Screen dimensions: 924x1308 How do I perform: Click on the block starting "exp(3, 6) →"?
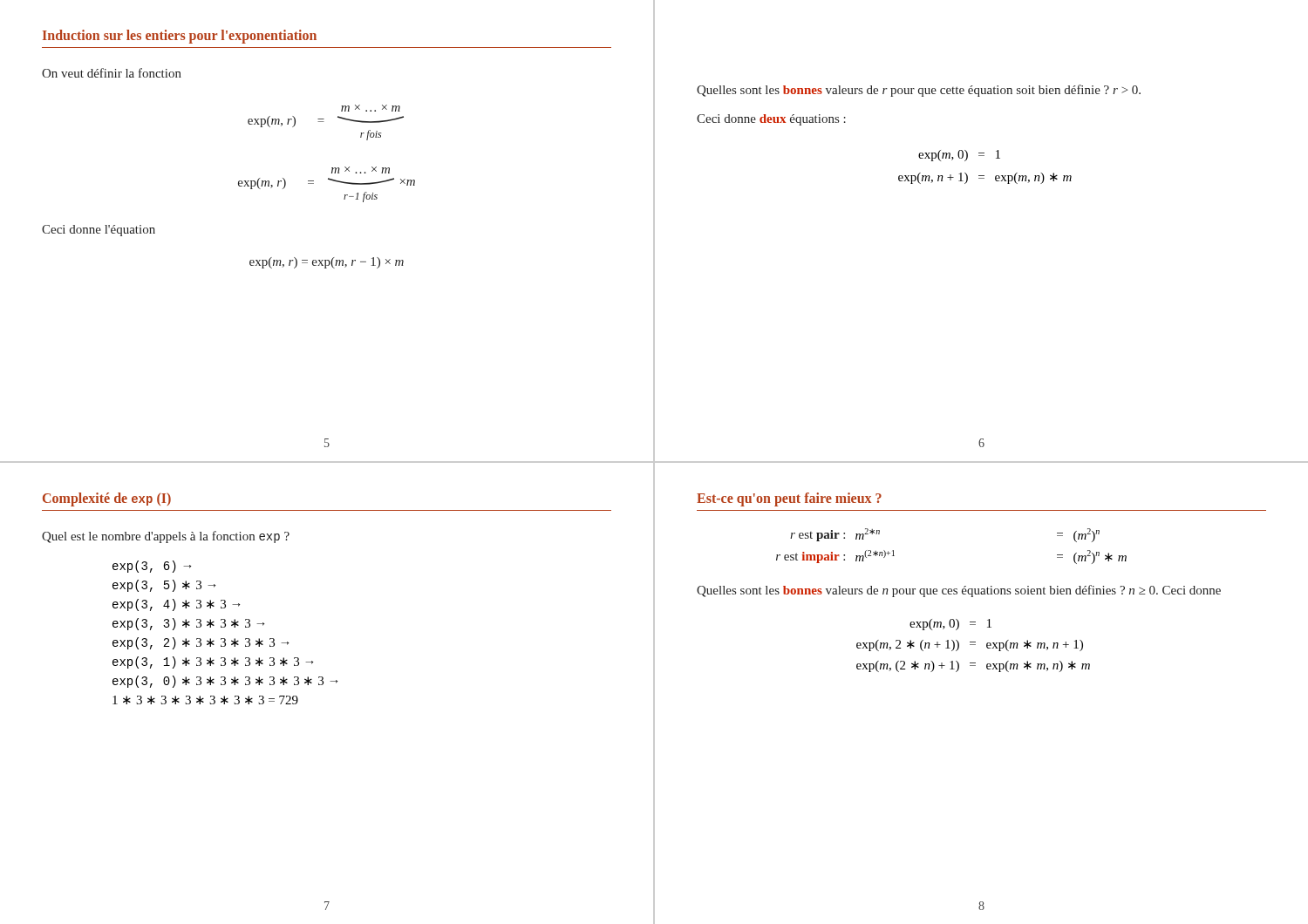153,566
